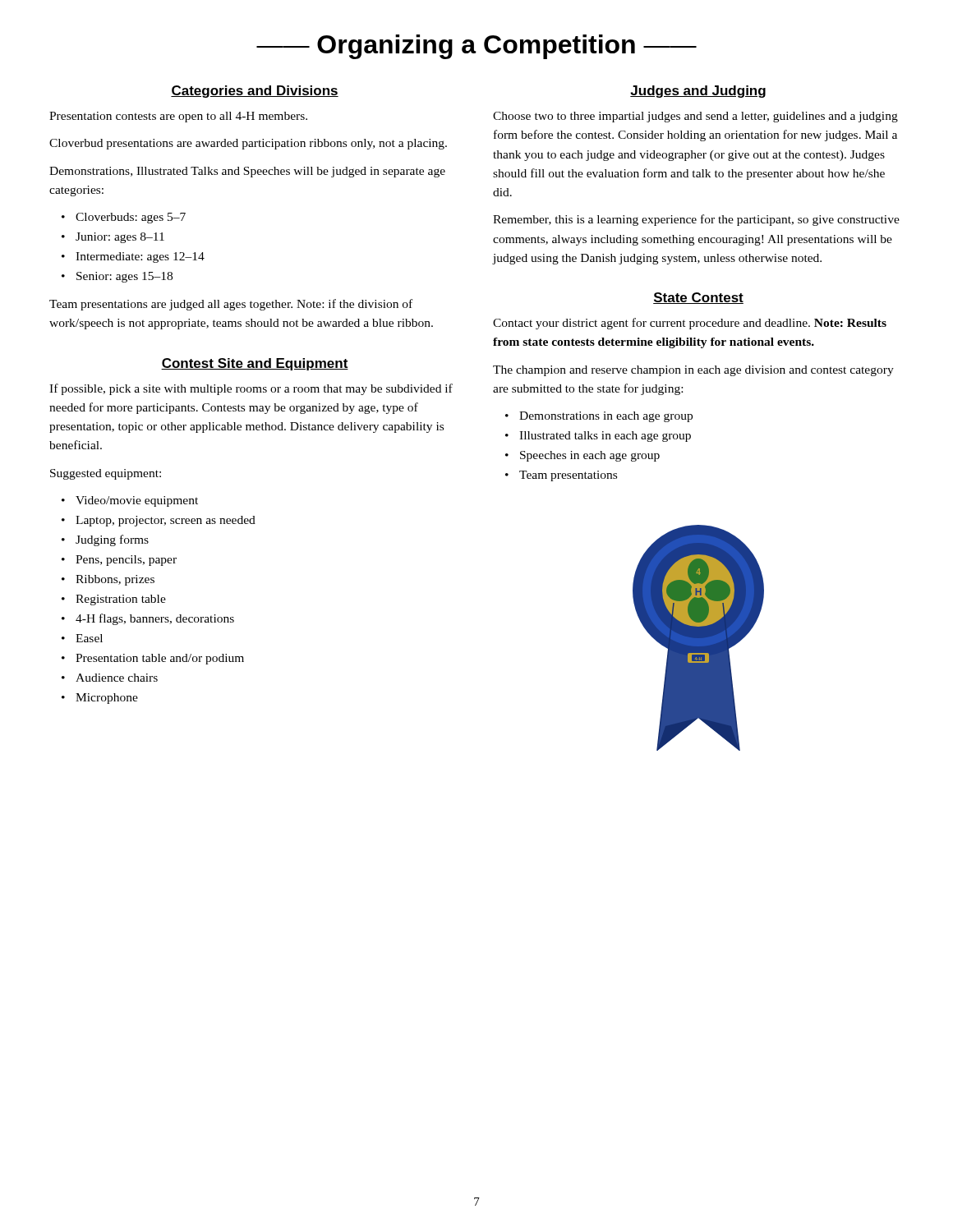This screenshot has width=953, height=1232.
Task: Locate the section header containing "Contest Site and Equipment"
Action: (255, 363)
